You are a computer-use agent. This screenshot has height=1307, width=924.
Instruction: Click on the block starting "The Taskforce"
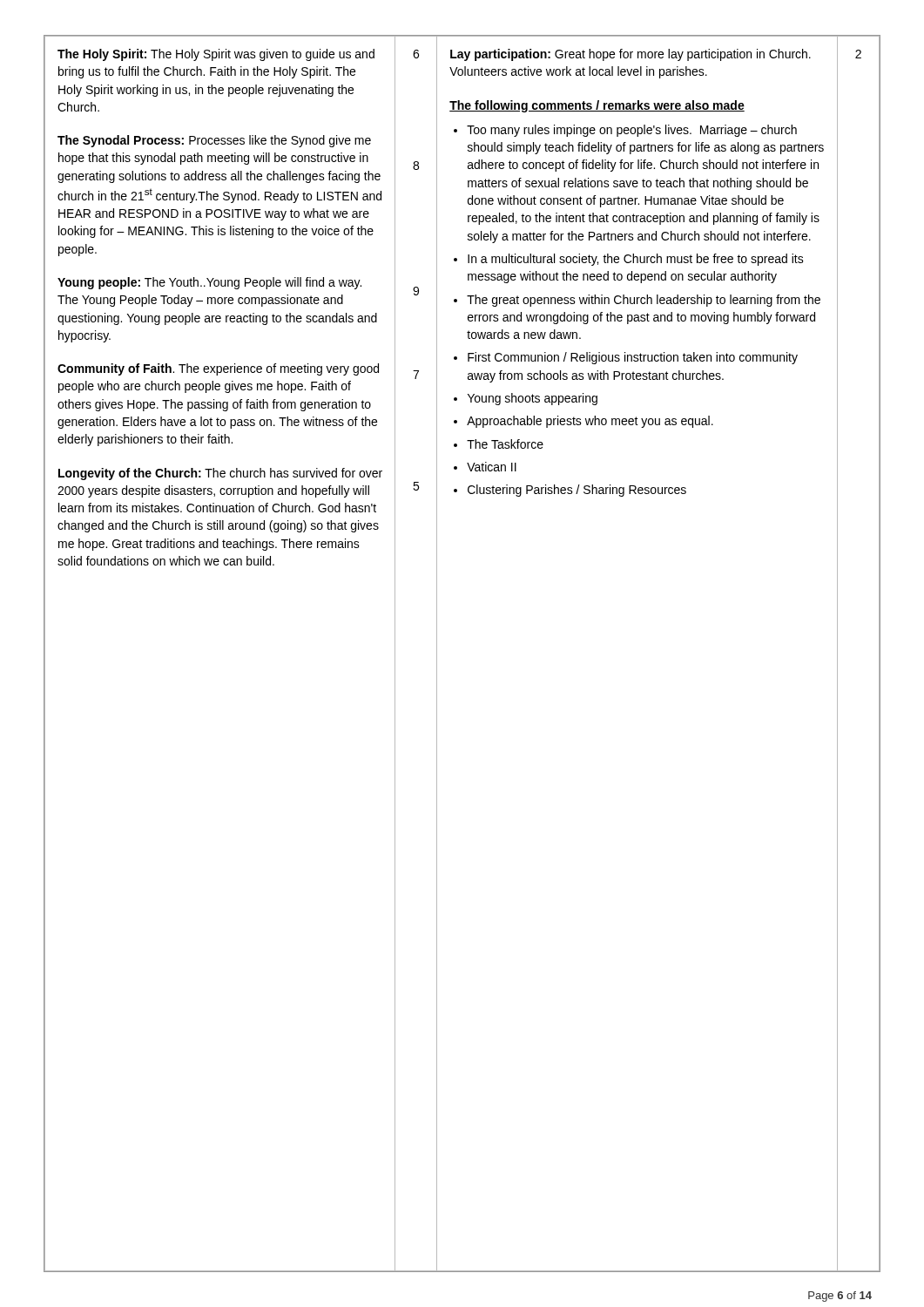point(505,444)
